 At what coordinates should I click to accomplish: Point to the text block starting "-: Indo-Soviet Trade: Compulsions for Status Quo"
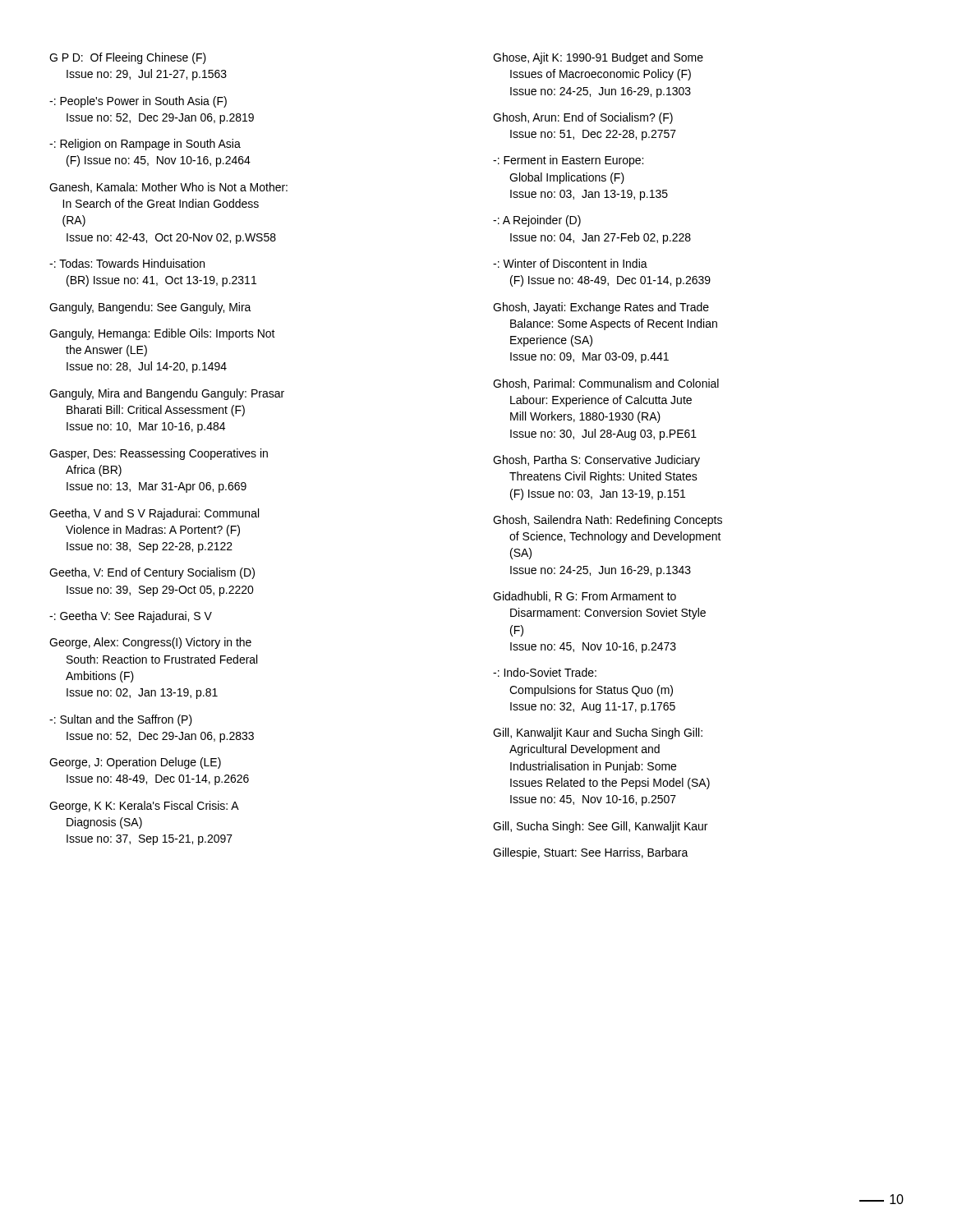coord(545,672)
